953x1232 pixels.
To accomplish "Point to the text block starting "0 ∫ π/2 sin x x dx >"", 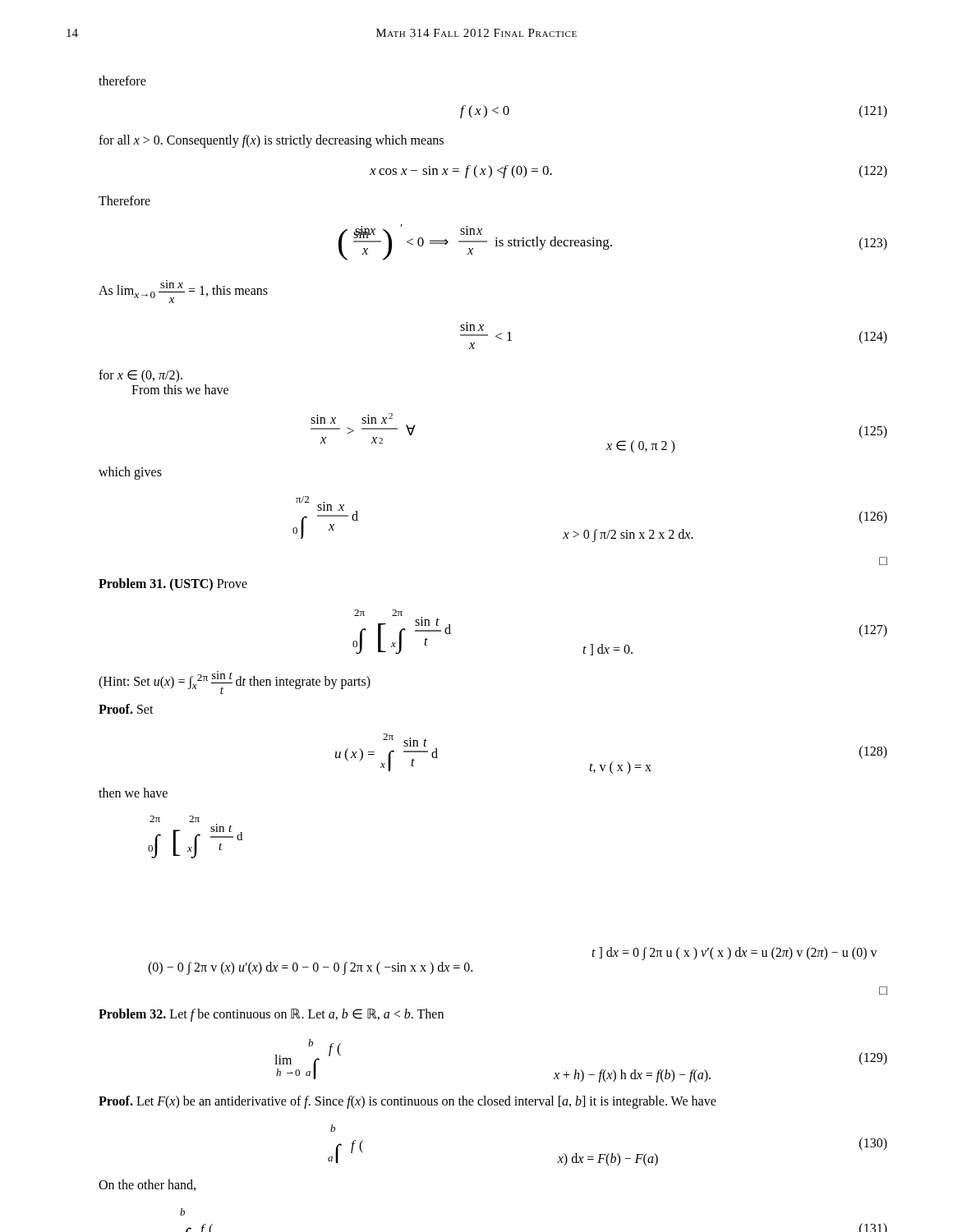I will point(590,517).
